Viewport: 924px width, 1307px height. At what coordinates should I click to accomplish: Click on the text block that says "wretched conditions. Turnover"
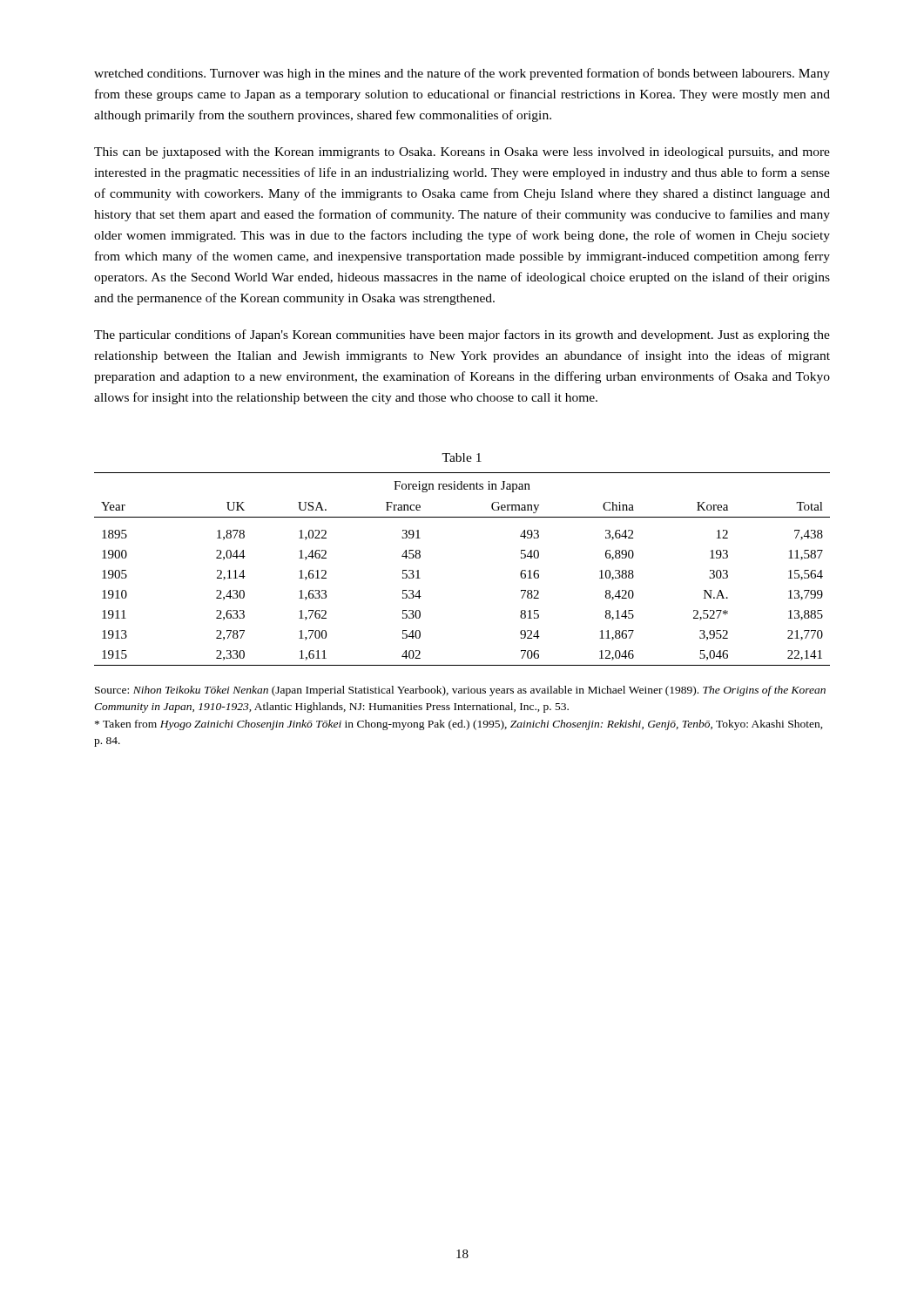[x=462, y=94]
